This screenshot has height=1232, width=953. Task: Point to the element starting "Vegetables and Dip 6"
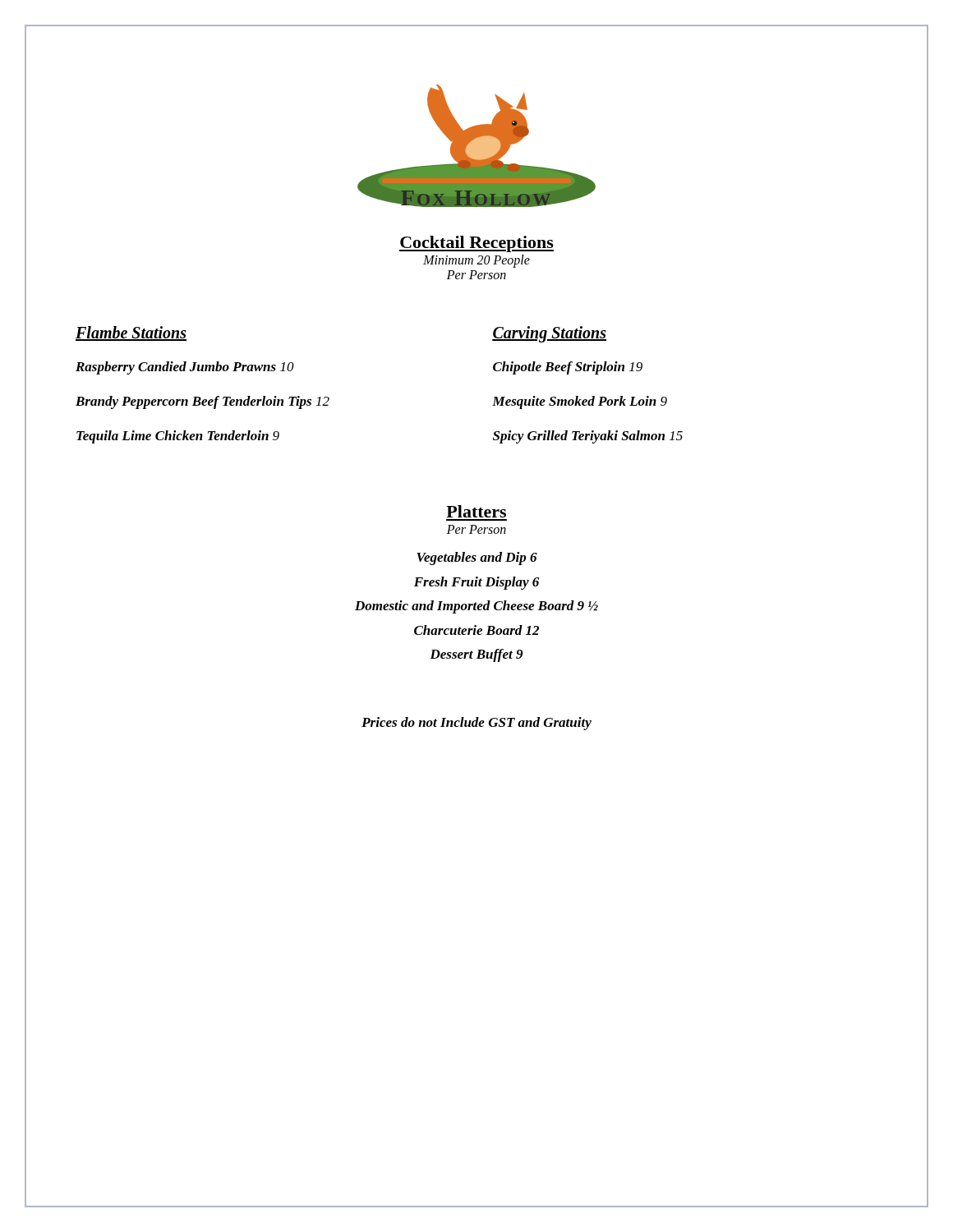pos(476,558)
